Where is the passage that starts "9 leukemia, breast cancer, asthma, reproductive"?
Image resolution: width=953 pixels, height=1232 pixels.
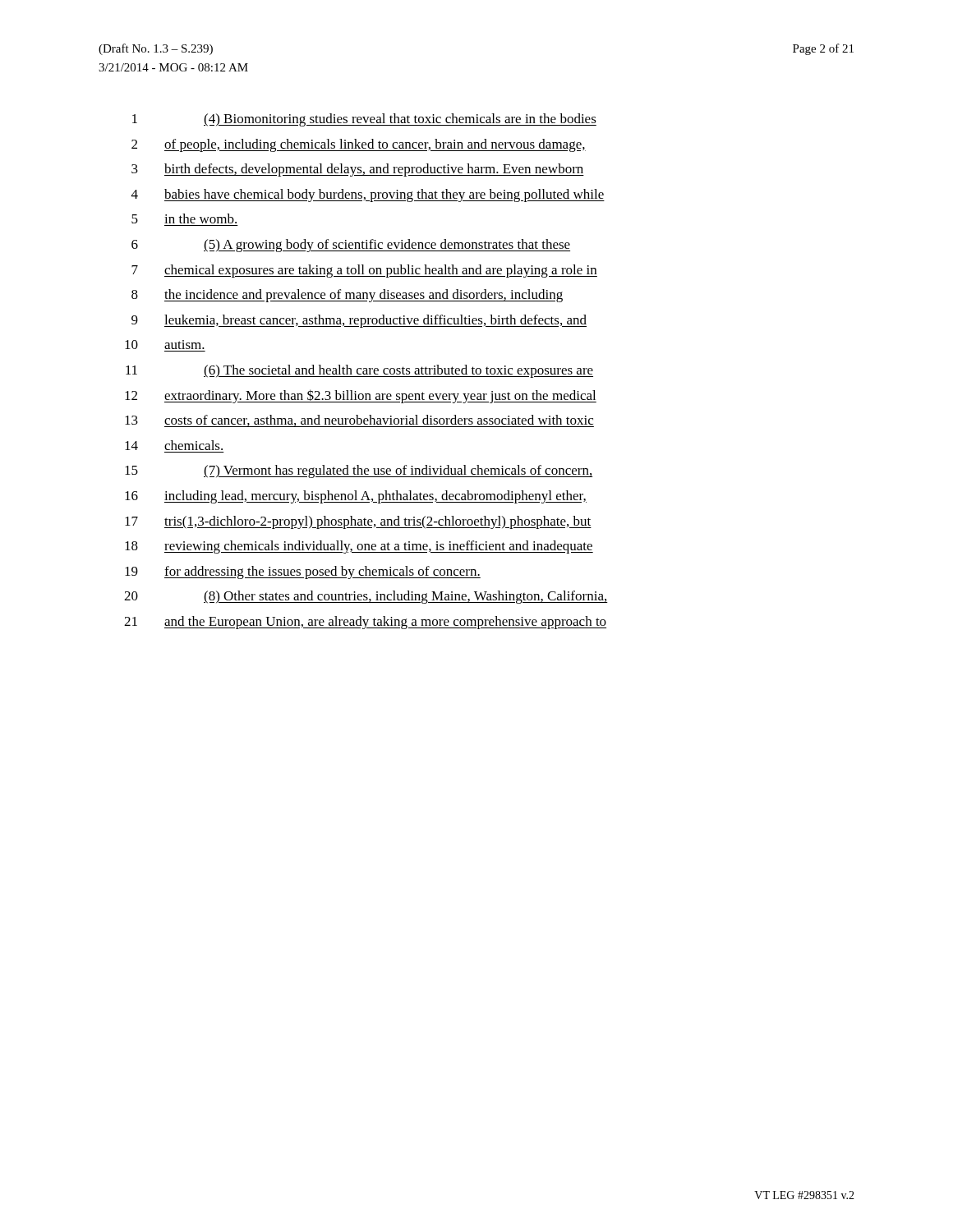click(476, 320)
